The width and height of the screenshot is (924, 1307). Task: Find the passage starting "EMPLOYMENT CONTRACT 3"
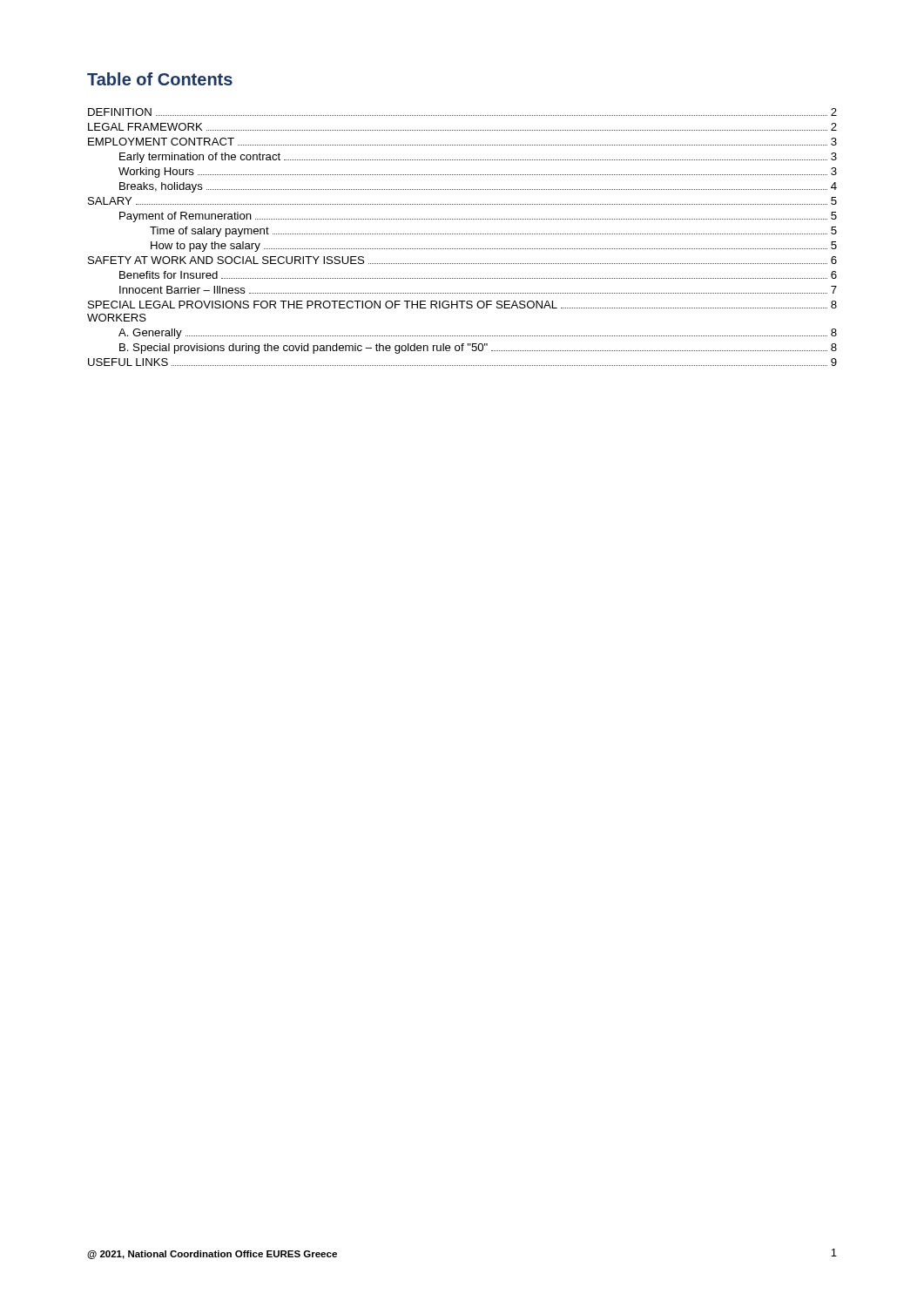[x=462, y=142]
